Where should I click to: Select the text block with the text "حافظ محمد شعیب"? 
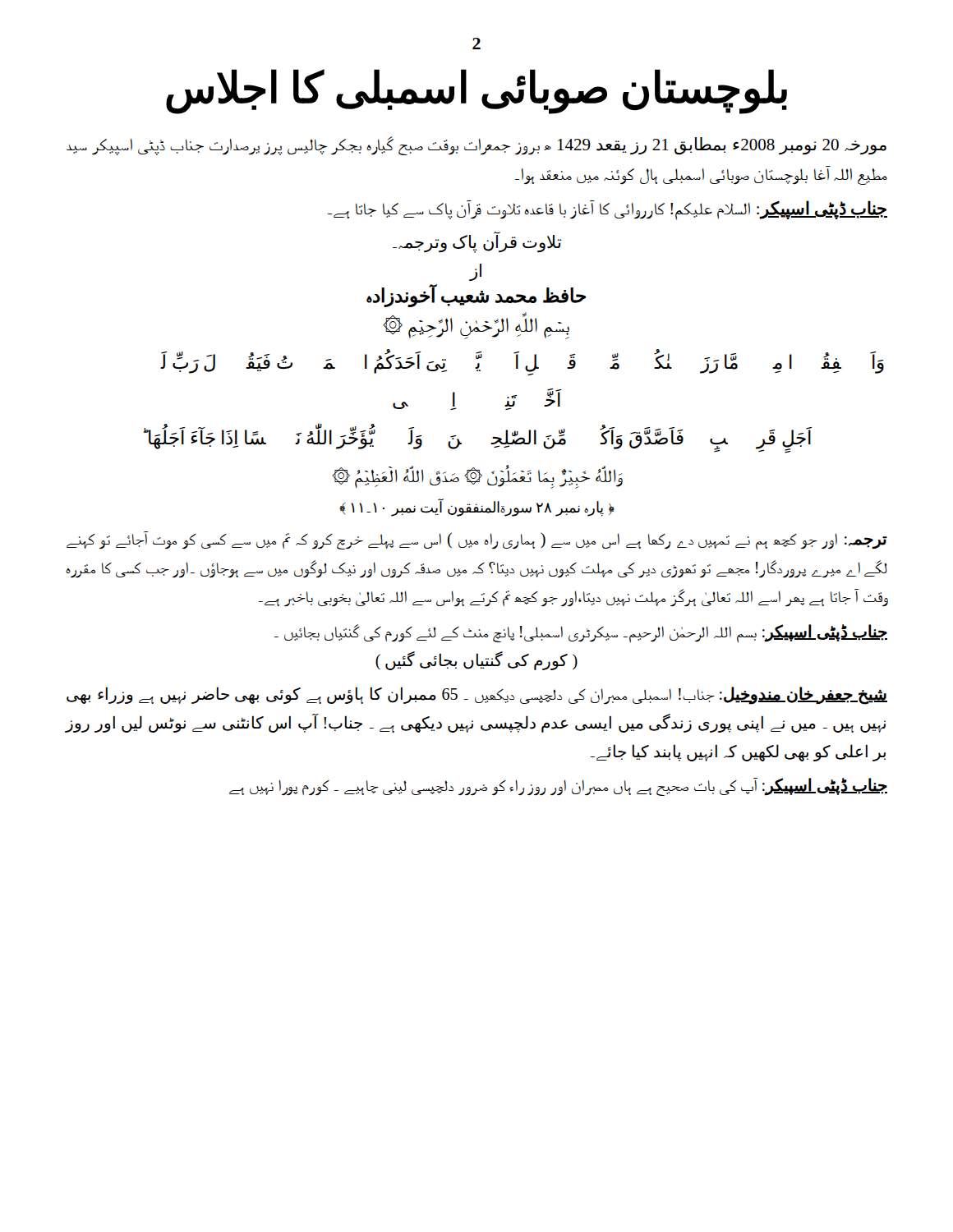[476, 296]
